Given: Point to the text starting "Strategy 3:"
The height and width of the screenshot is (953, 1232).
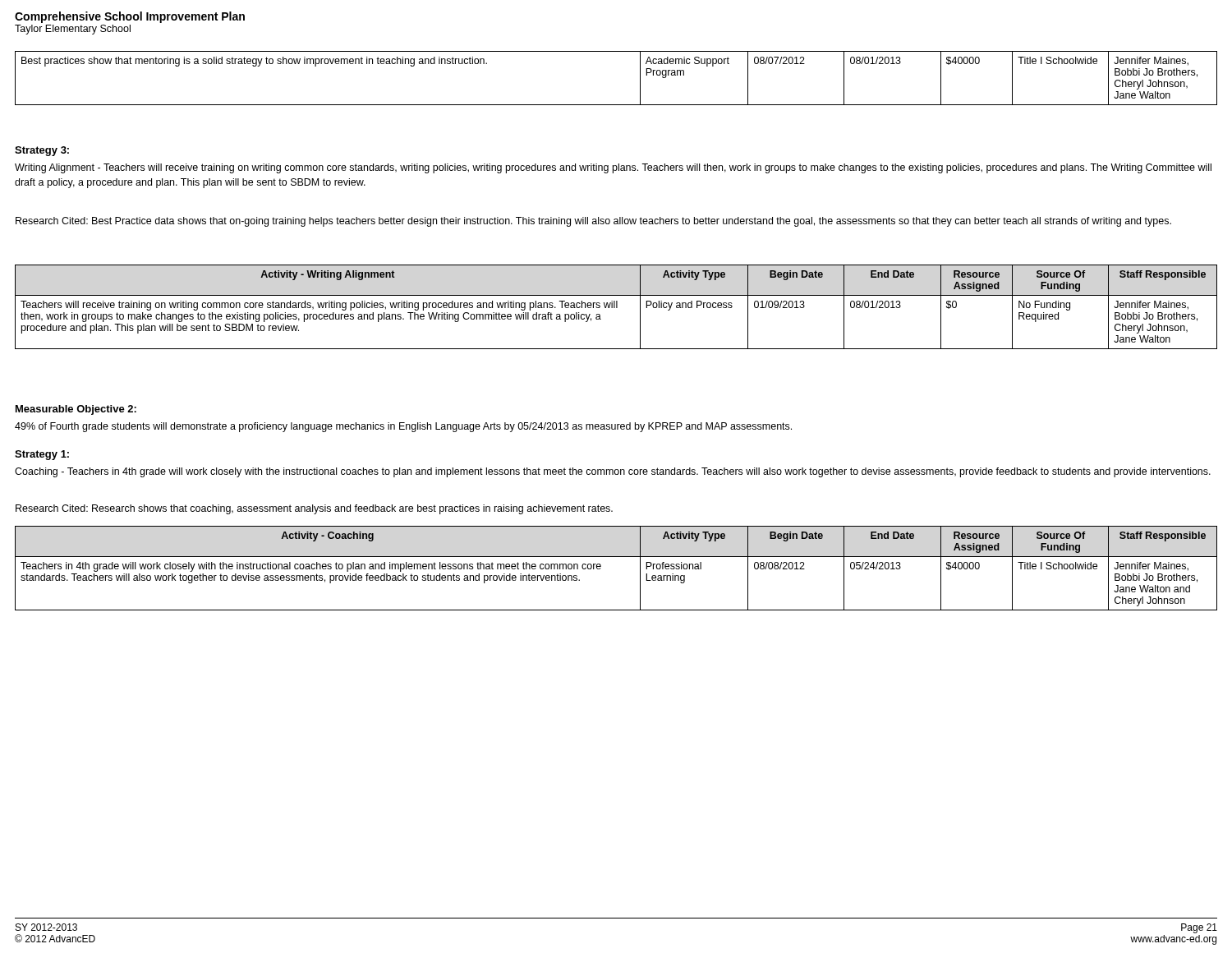Looking at the screenshot, I should 42,150.
